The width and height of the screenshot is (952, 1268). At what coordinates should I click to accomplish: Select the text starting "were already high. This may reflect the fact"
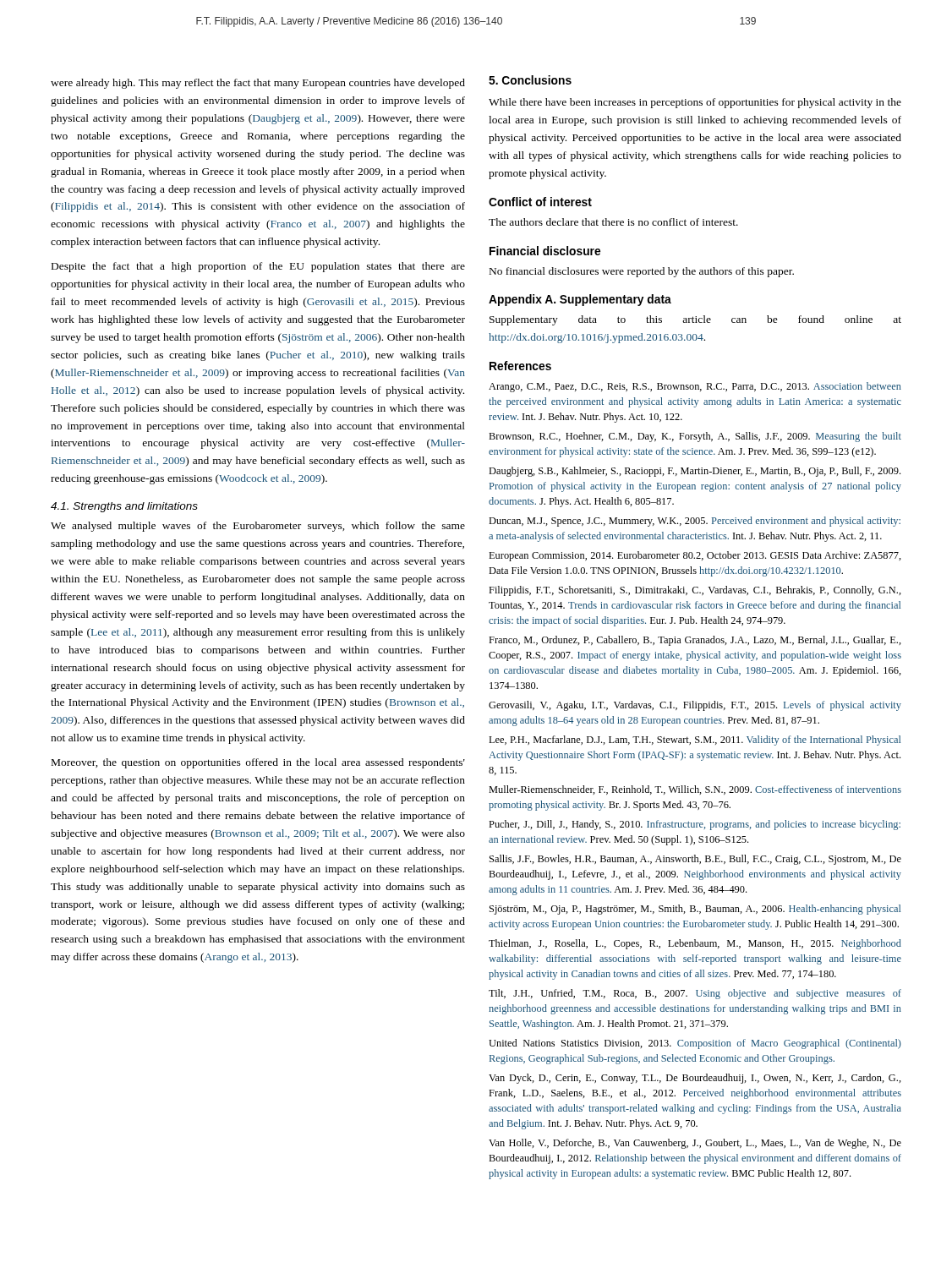tap(258, 163)
